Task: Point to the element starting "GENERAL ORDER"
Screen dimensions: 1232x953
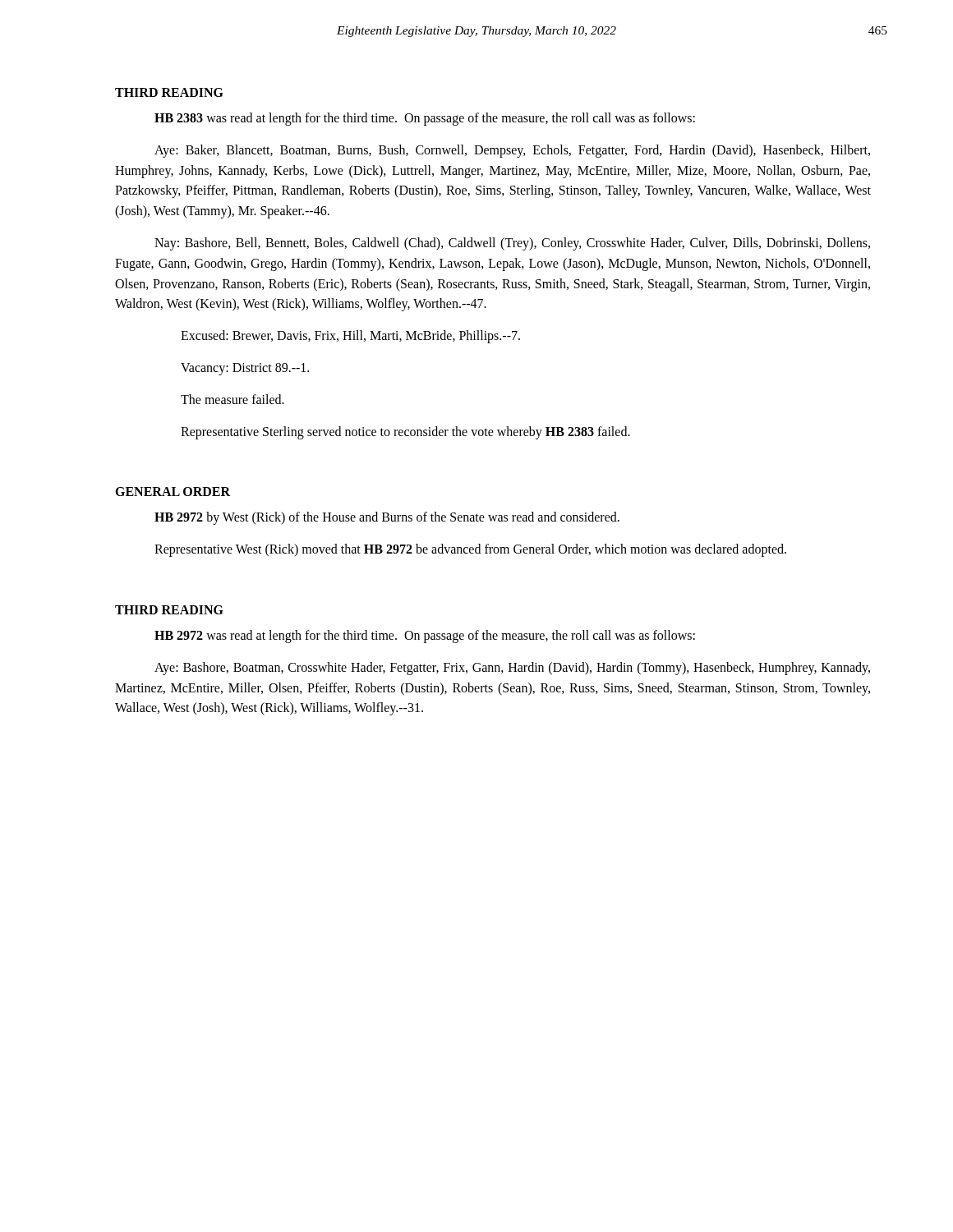Action: [x=173, y=492]
